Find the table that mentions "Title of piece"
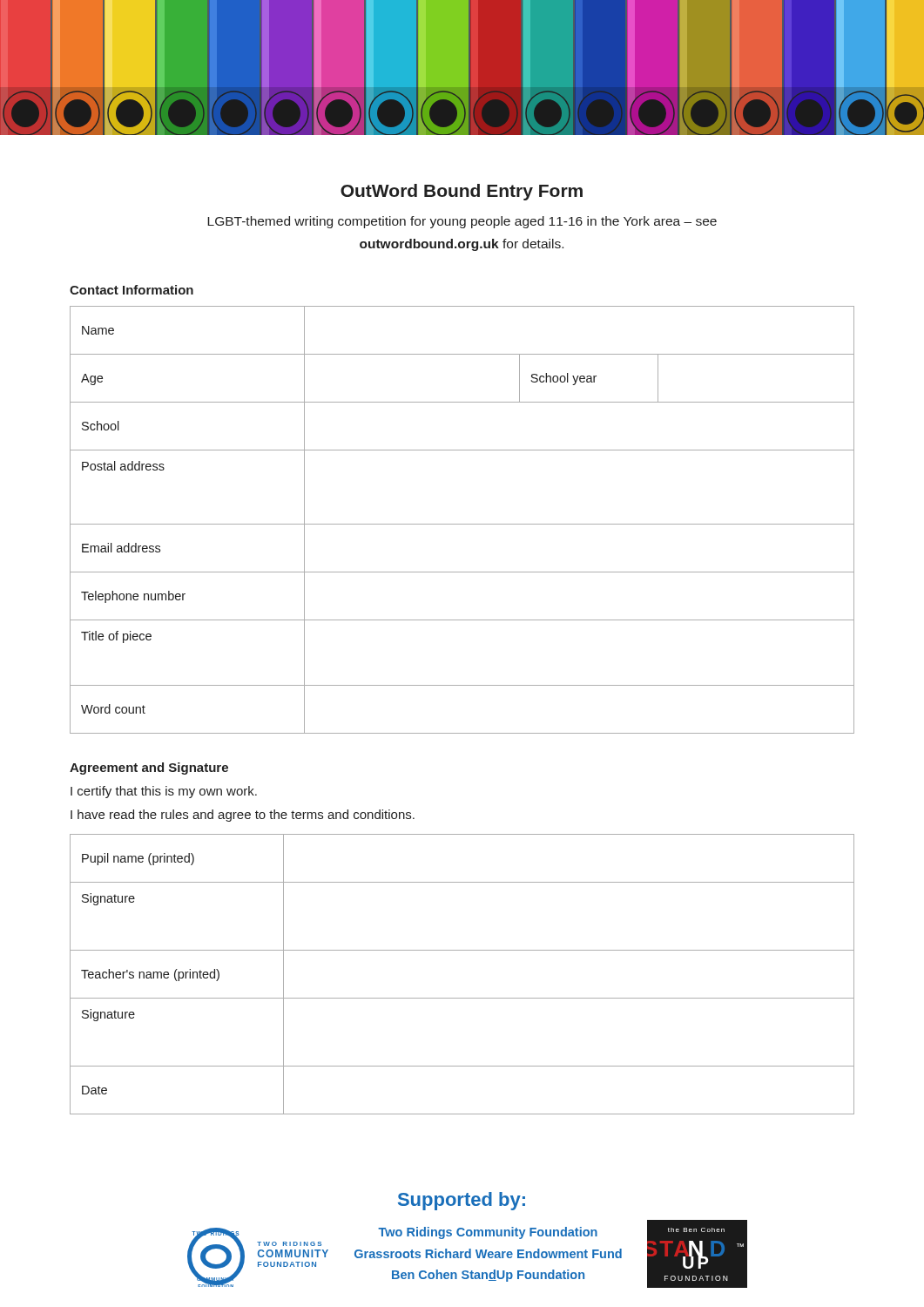Image resolution: width=924 pixels, height=1307 pixels. point(462,520)
